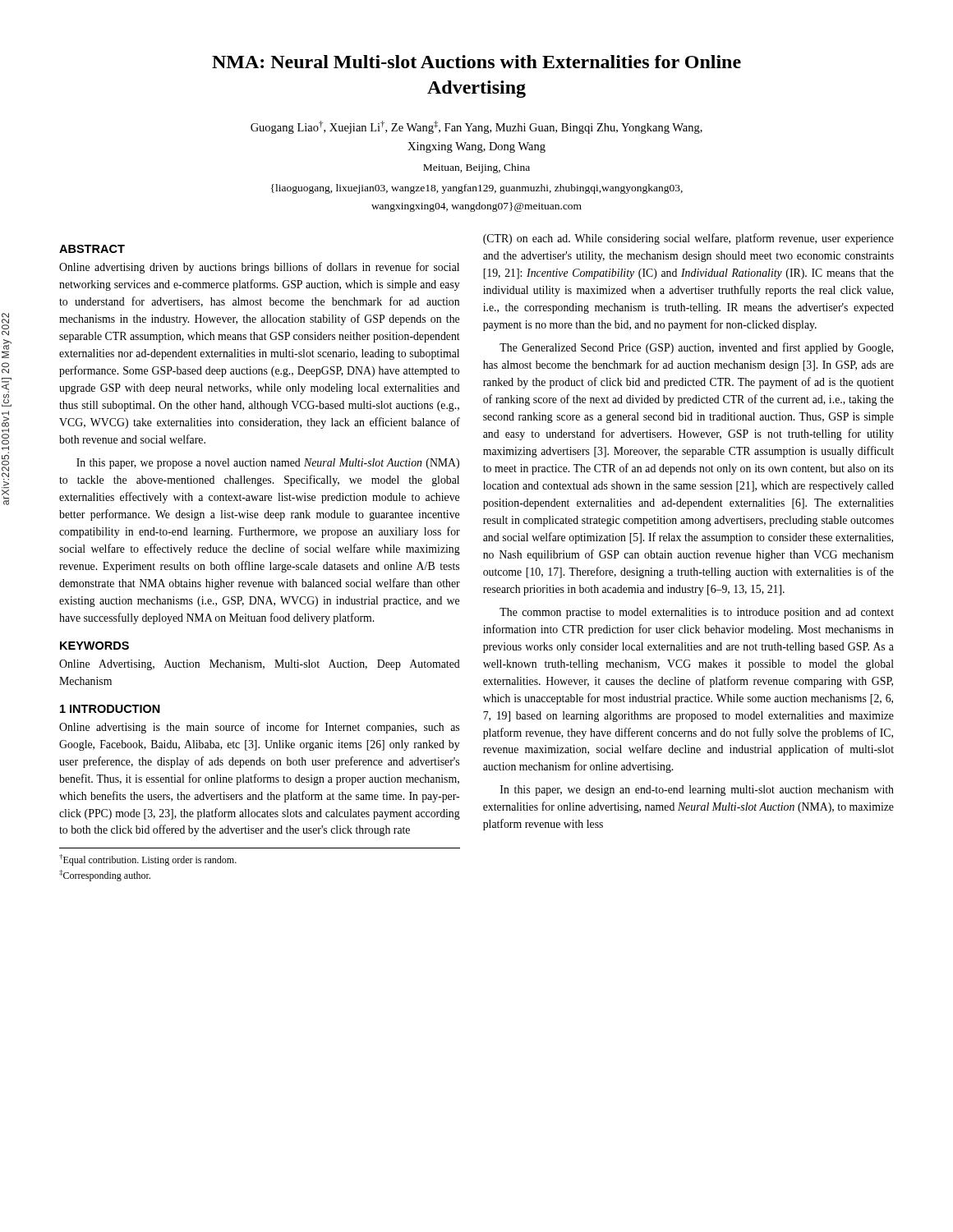Locate the section header containing "1 INTRODUCTION"

[110, 709]
